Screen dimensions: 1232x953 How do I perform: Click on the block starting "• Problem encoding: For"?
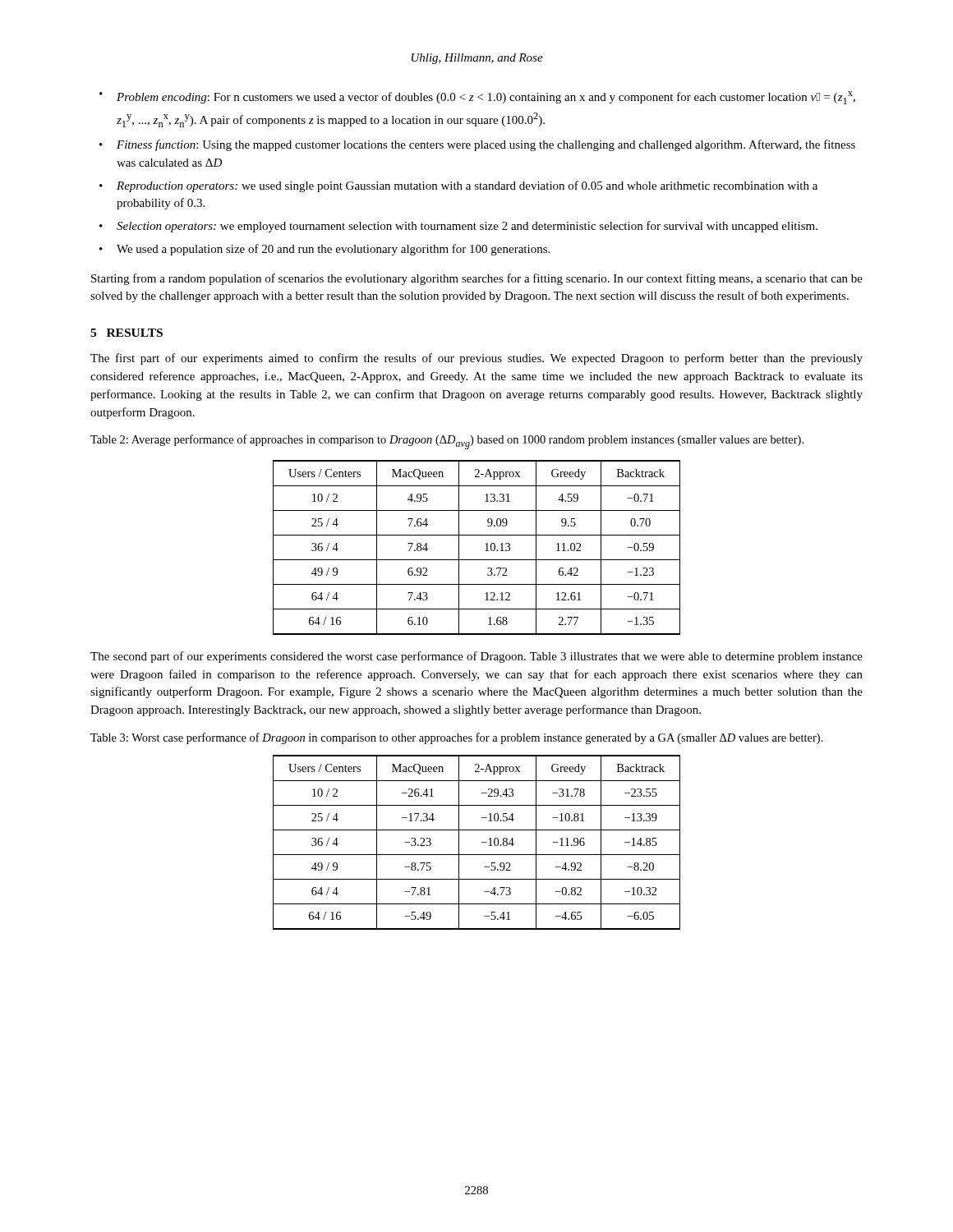pos(481,108)
